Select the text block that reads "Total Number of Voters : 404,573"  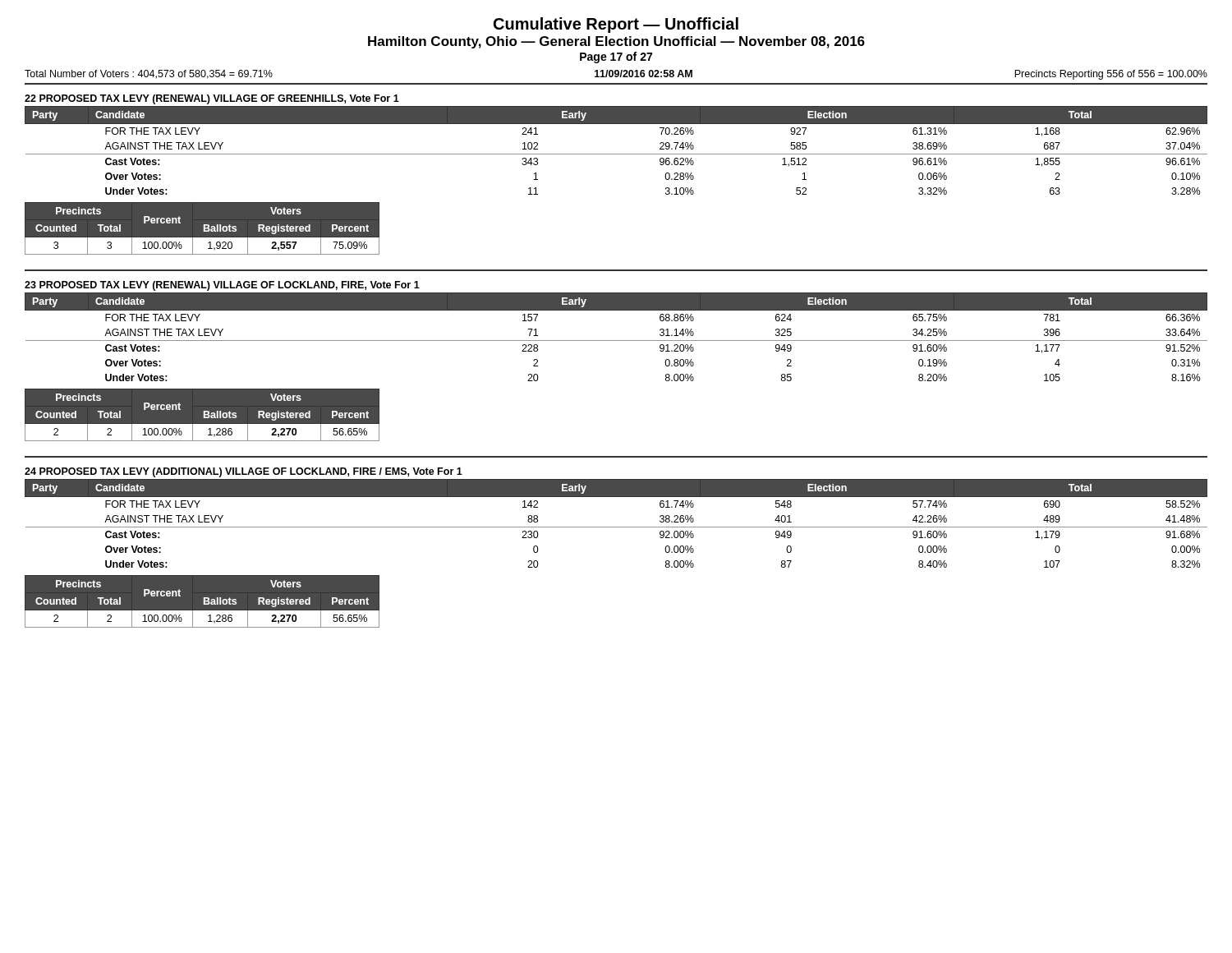(149, 74)
